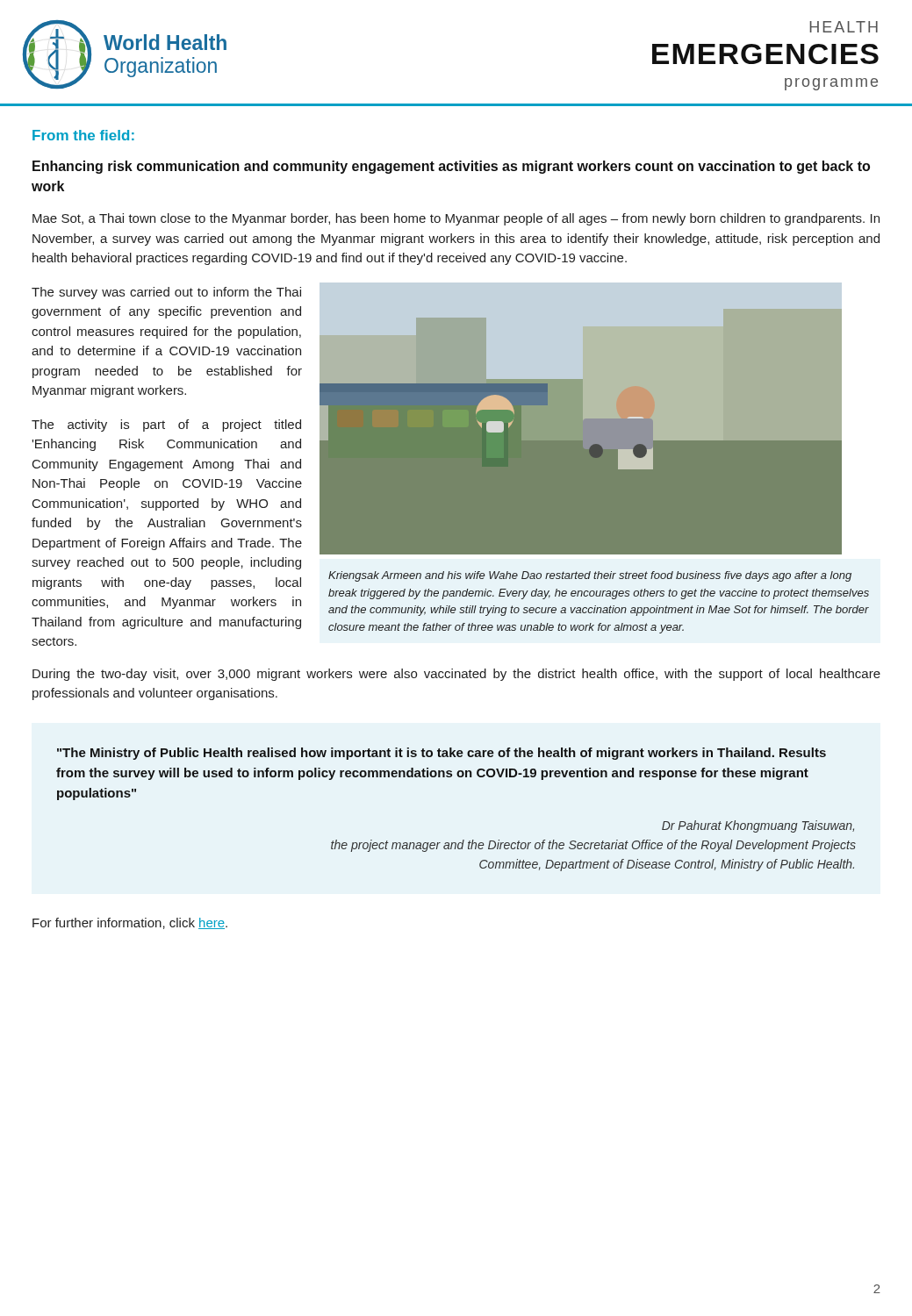Viewport: 912px width, 1316px height.
Task: Navigate to the block starting "During the two-day visit, over 3,000"
Action: pos(456,683)
